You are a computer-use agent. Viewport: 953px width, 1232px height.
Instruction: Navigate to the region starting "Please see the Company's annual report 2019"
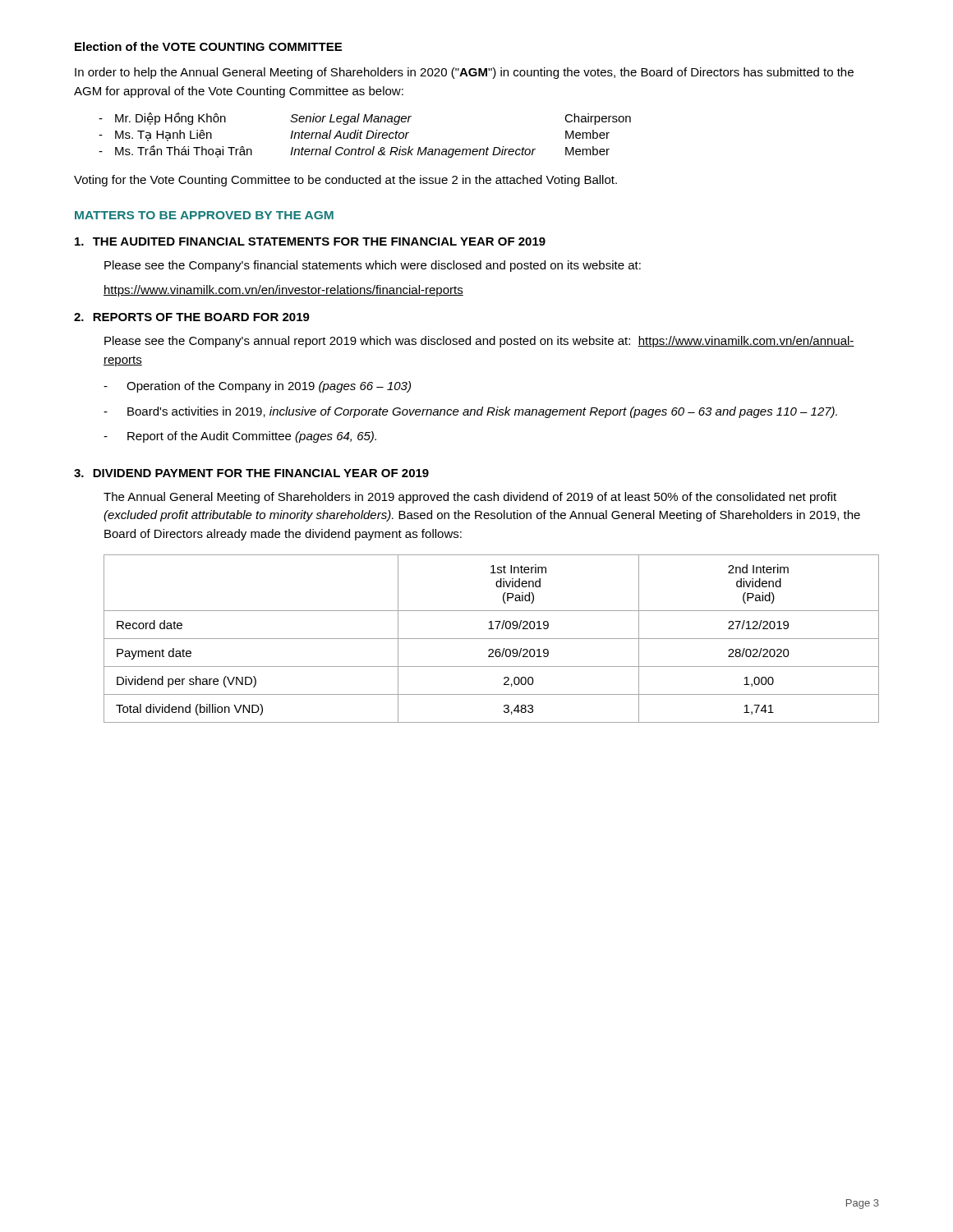tap(479, 350)
